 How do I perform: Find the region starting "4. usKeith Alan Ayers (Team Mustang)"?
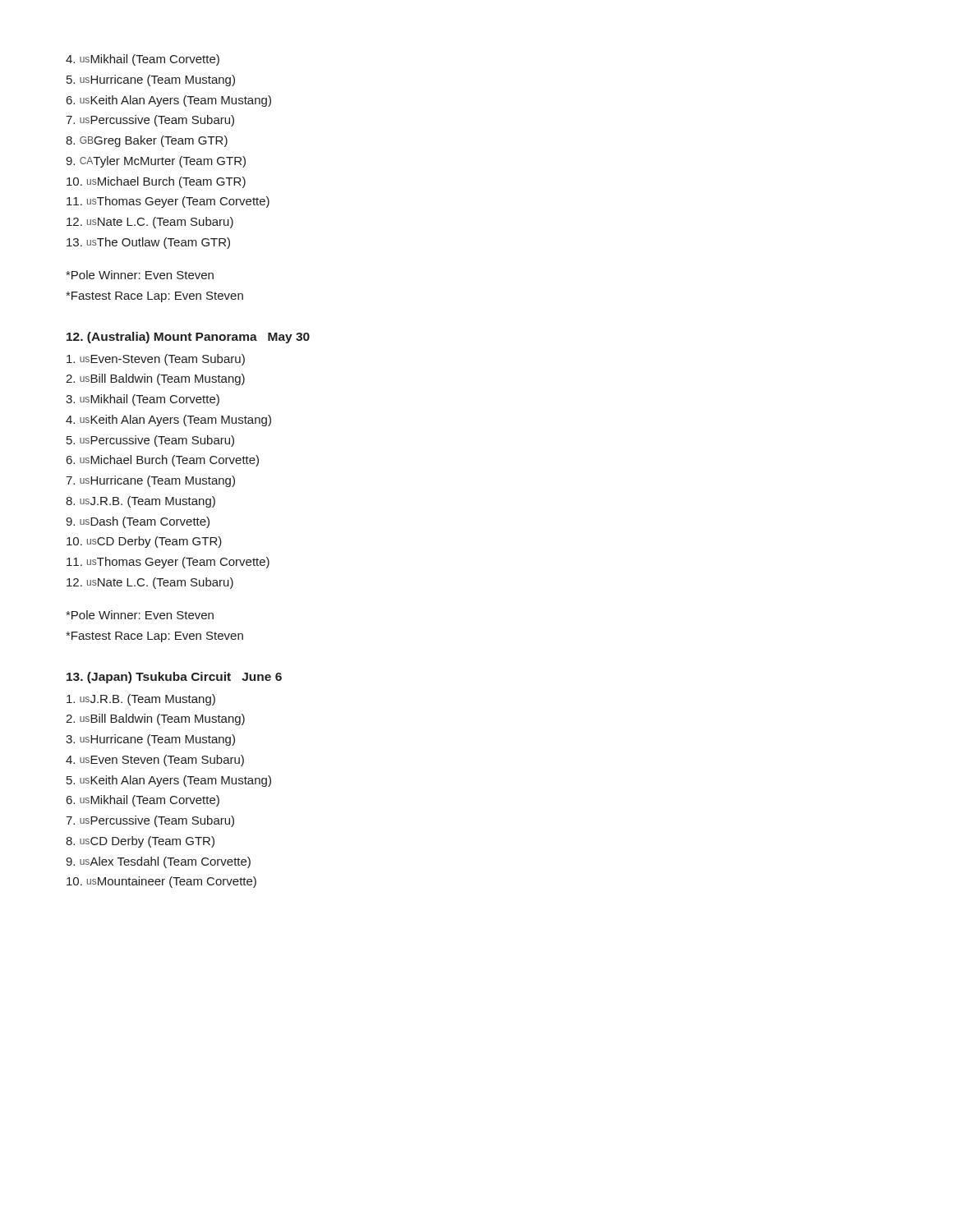click(x=169, y=419)
